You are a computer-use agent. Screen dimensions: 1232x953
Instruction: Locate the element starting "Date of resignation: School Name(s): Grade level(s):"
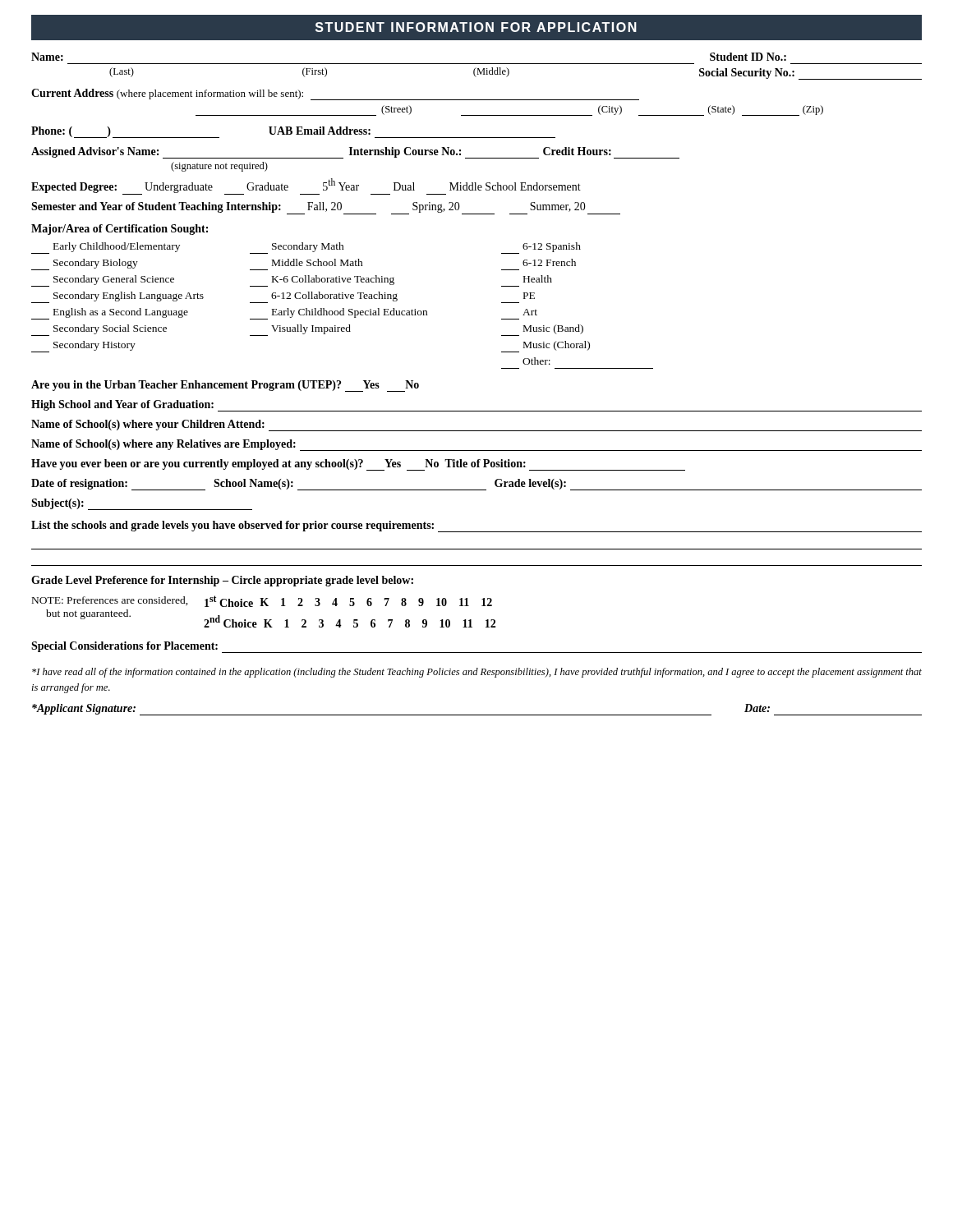coord(476,483)
